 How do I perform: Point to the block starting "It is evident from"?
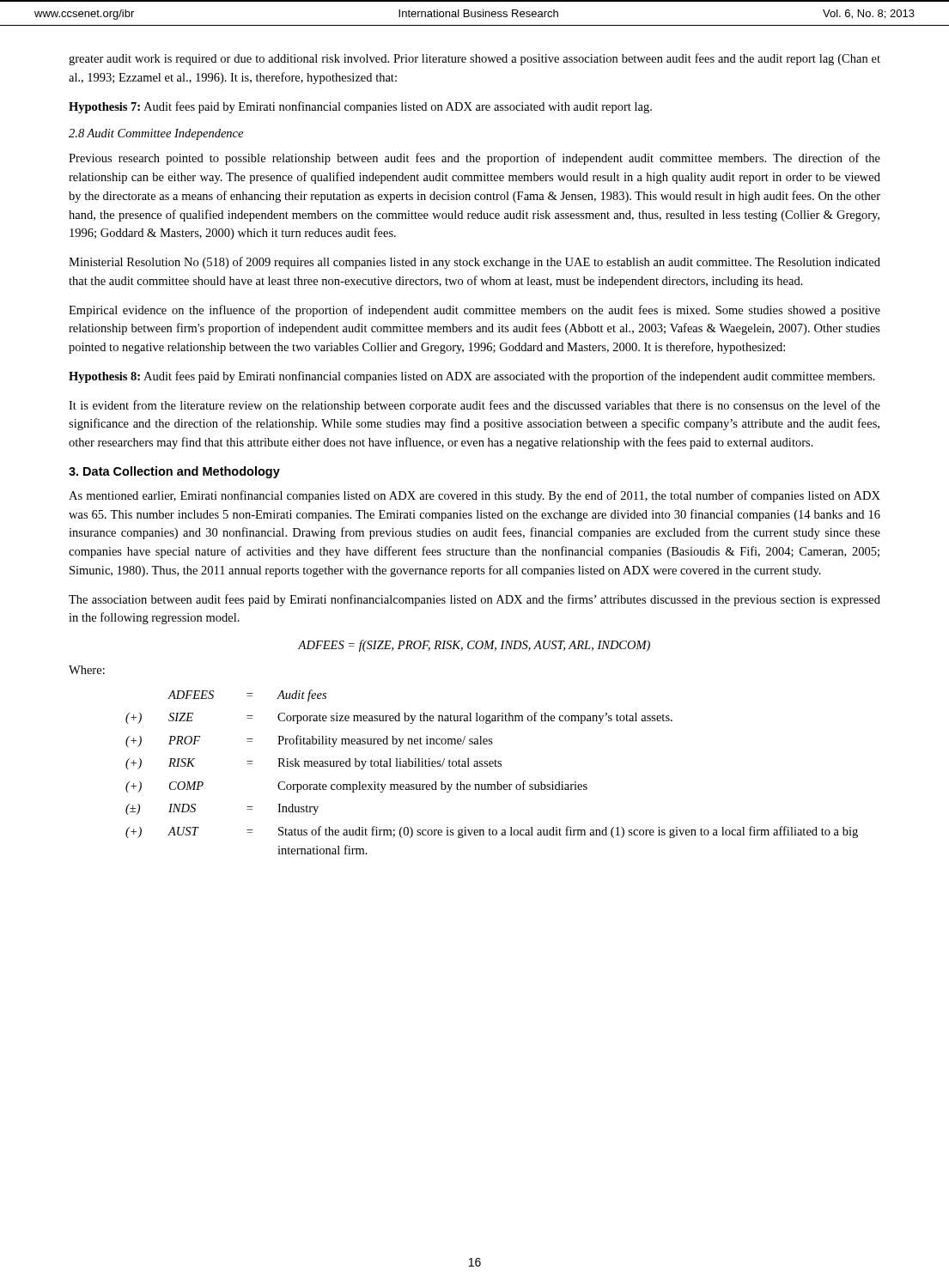pos(474,424)
